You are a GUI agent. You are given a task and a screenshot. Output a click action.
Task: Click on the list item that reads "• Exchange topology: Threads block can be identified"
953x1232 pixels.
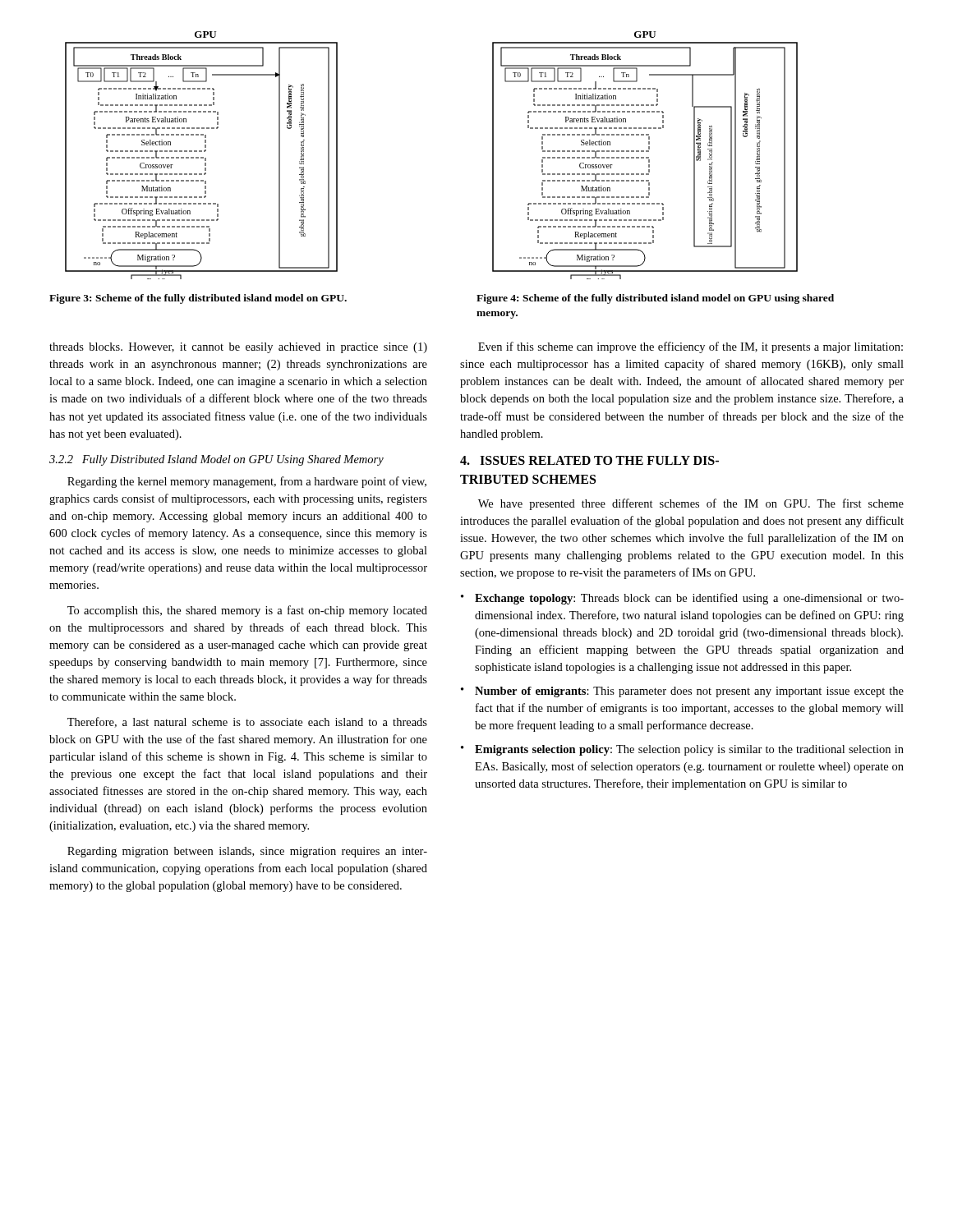[682, 633]
